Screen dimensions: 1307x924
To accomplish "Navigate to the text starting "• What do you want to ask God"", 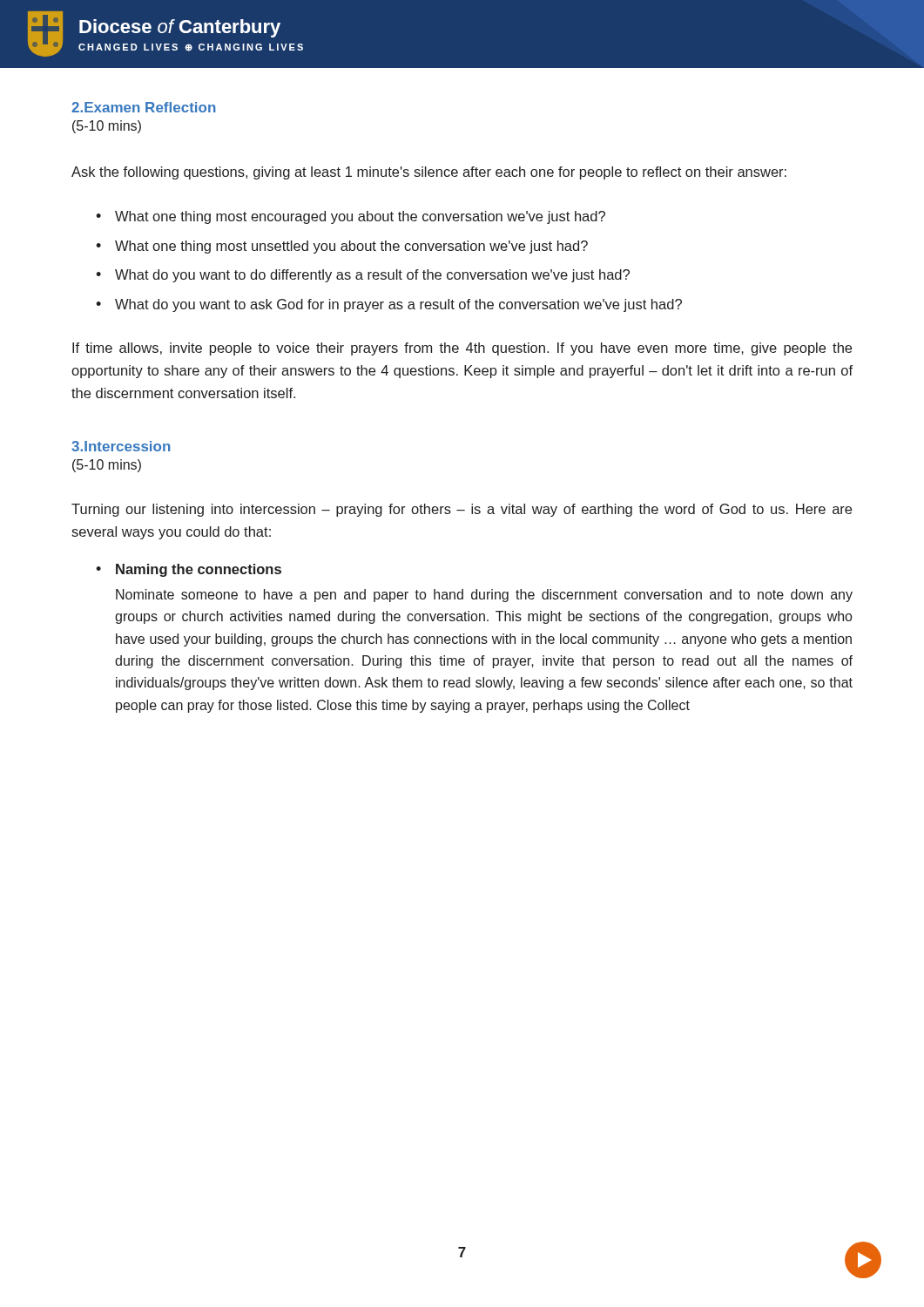I will [389, 305].
